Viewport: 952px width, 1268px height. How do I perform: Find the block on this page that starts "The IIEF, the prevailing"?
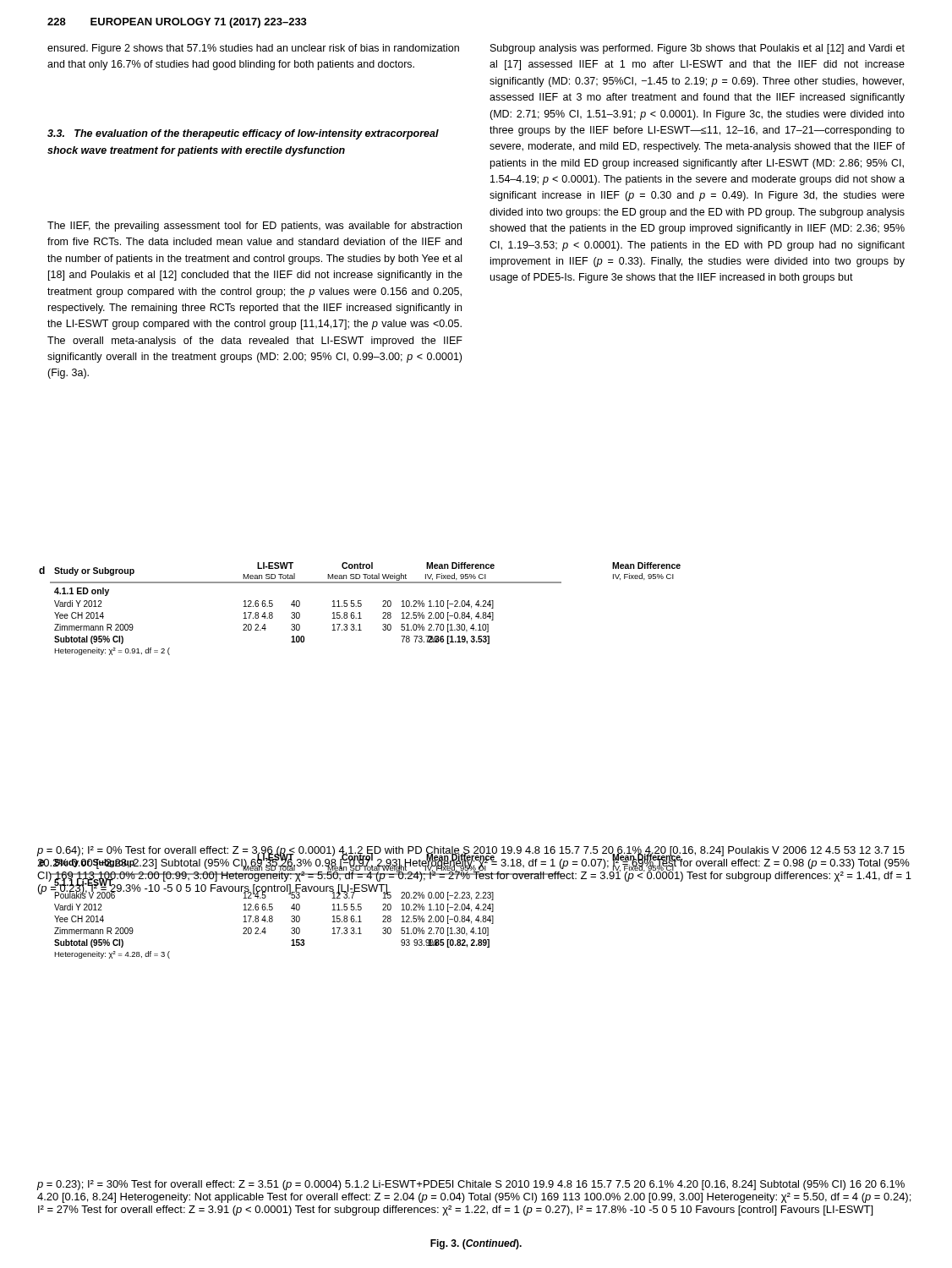tap(255, 299)
